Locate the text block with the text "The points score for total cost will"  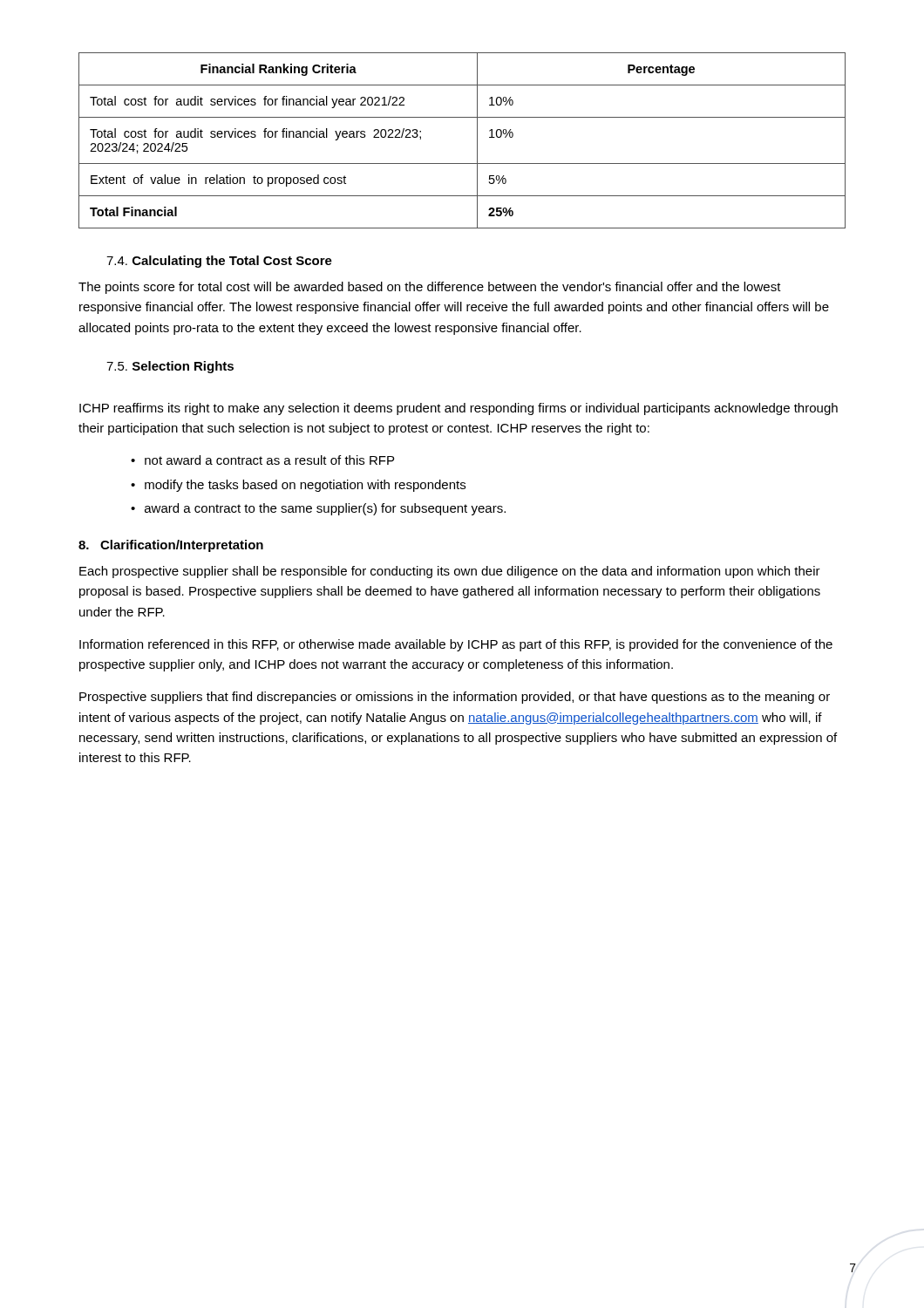coord(454,307)
